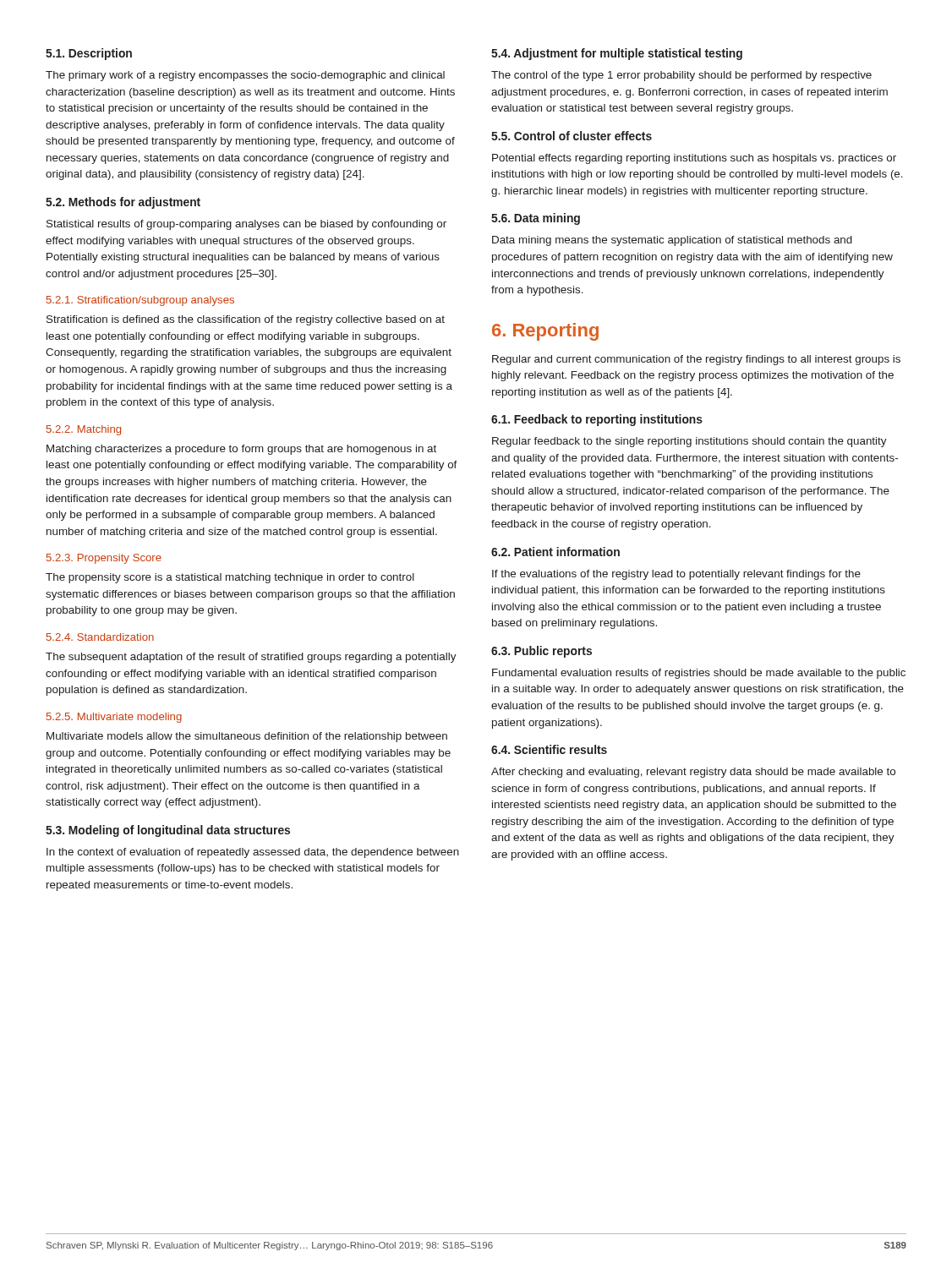Where does it say "6.1. Feedback to reporting institutions"?
This screenshot has height=1268, width=952.
click(597, 420)
